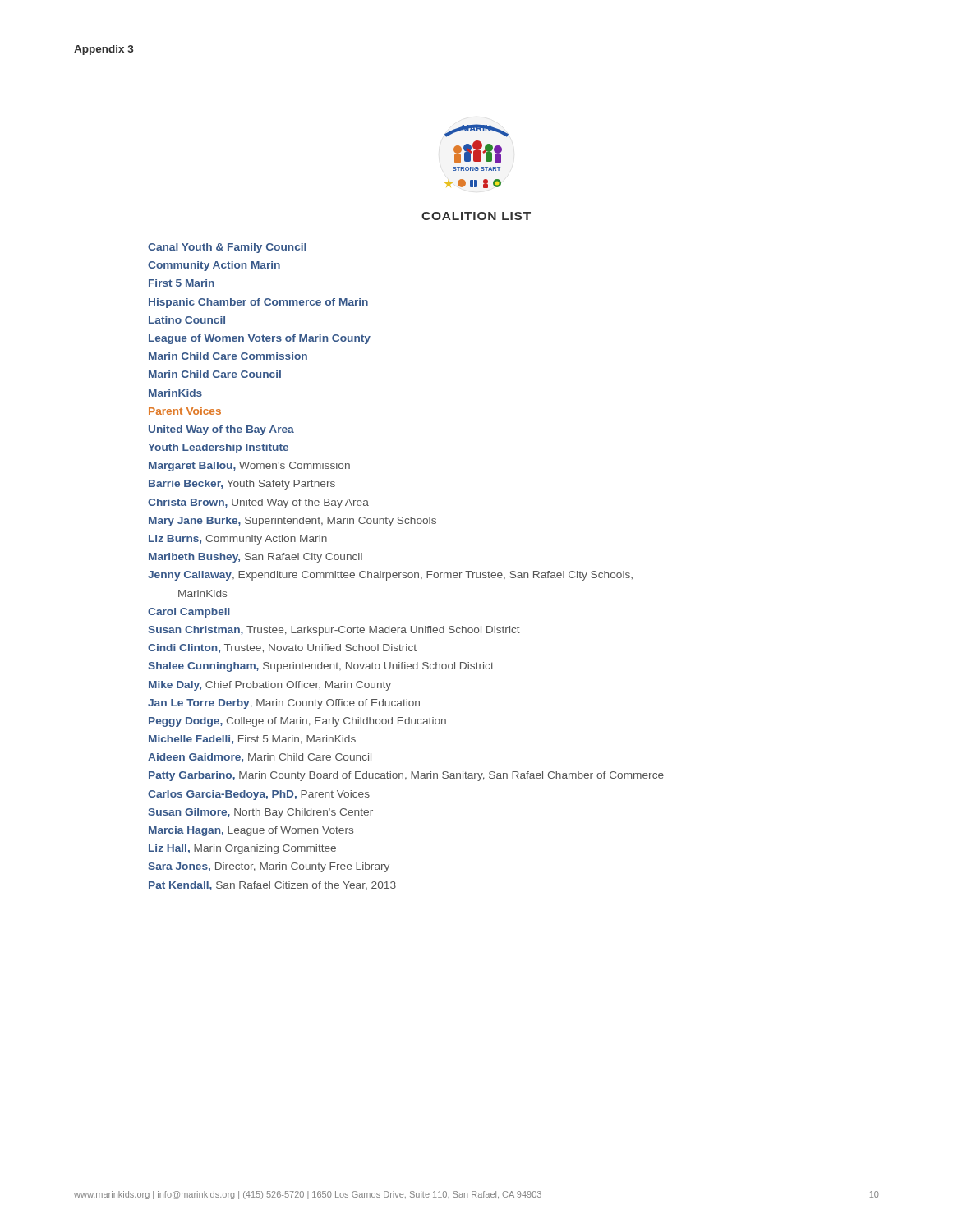Select the text starting "Margaret Ballou, Women's"

tap(249, 467)
